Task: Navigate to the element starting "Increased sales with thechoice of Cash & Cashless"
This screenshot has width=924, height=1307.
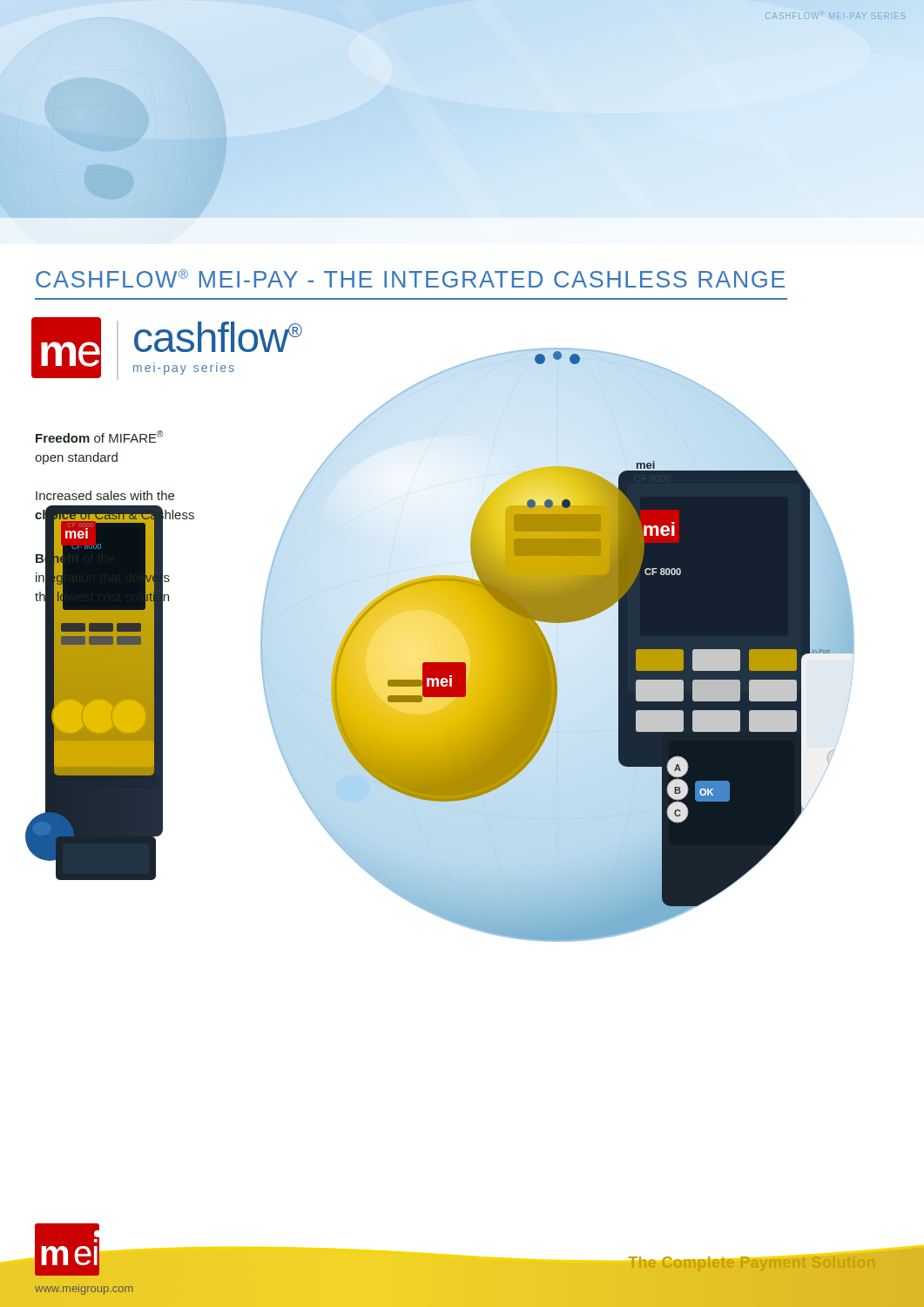Action: 115,505
